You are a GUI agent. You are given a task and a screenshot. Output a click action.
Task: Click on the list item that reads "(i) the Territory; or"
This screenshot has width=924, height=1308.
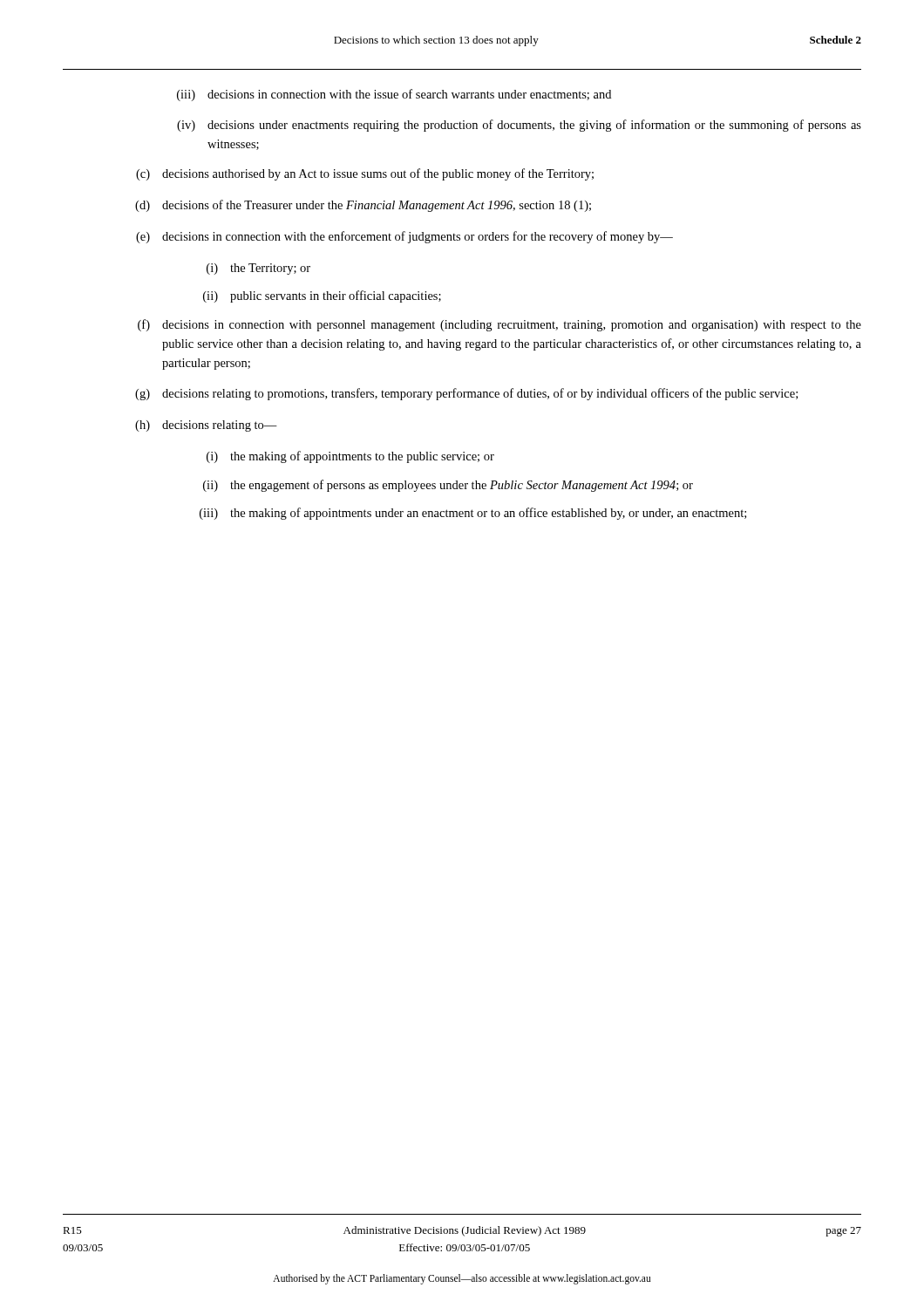[x=258, y=269]
